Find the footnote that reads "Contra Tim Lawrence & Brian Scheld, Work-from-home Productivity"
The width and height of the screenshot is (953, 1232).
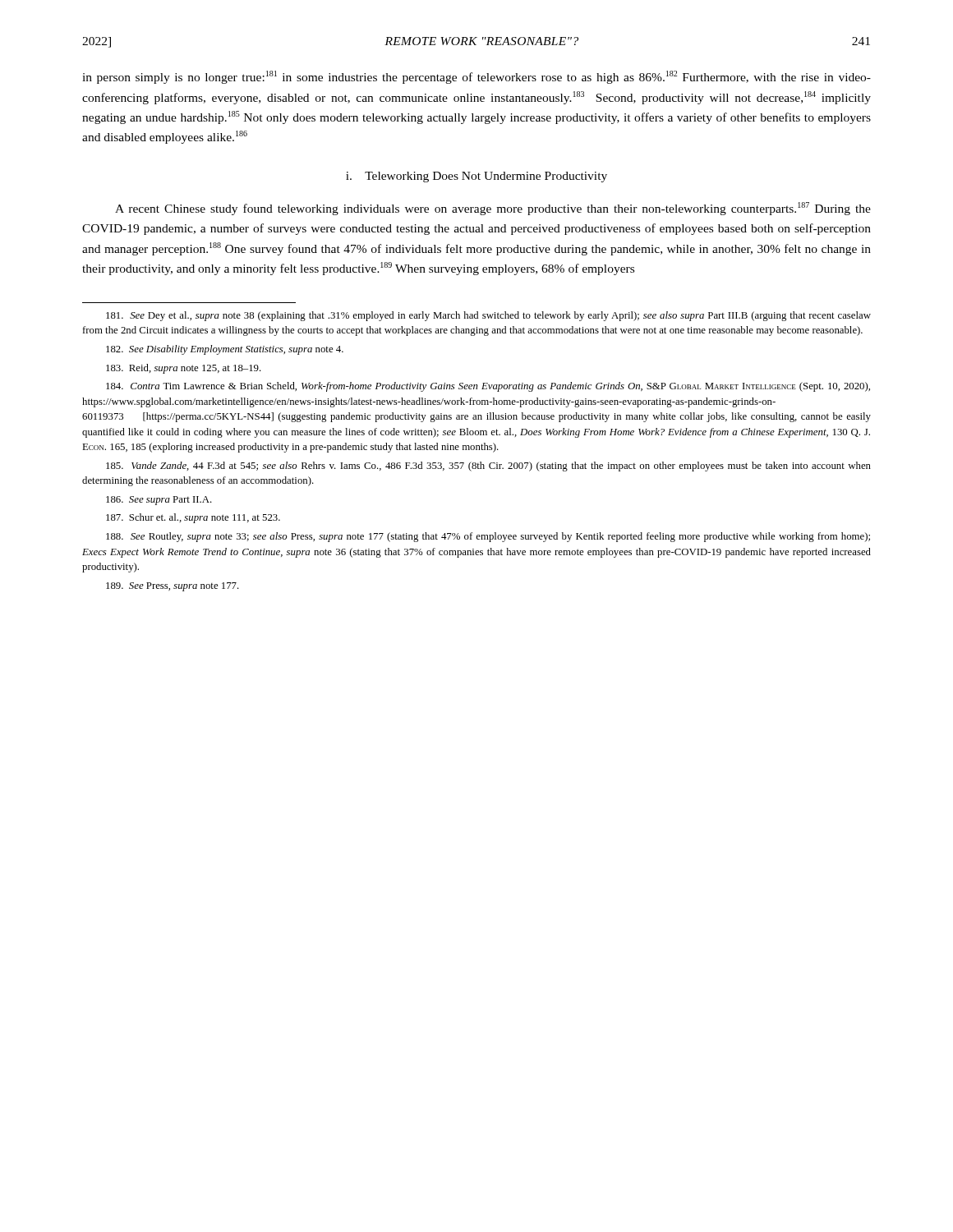[476, 417]
